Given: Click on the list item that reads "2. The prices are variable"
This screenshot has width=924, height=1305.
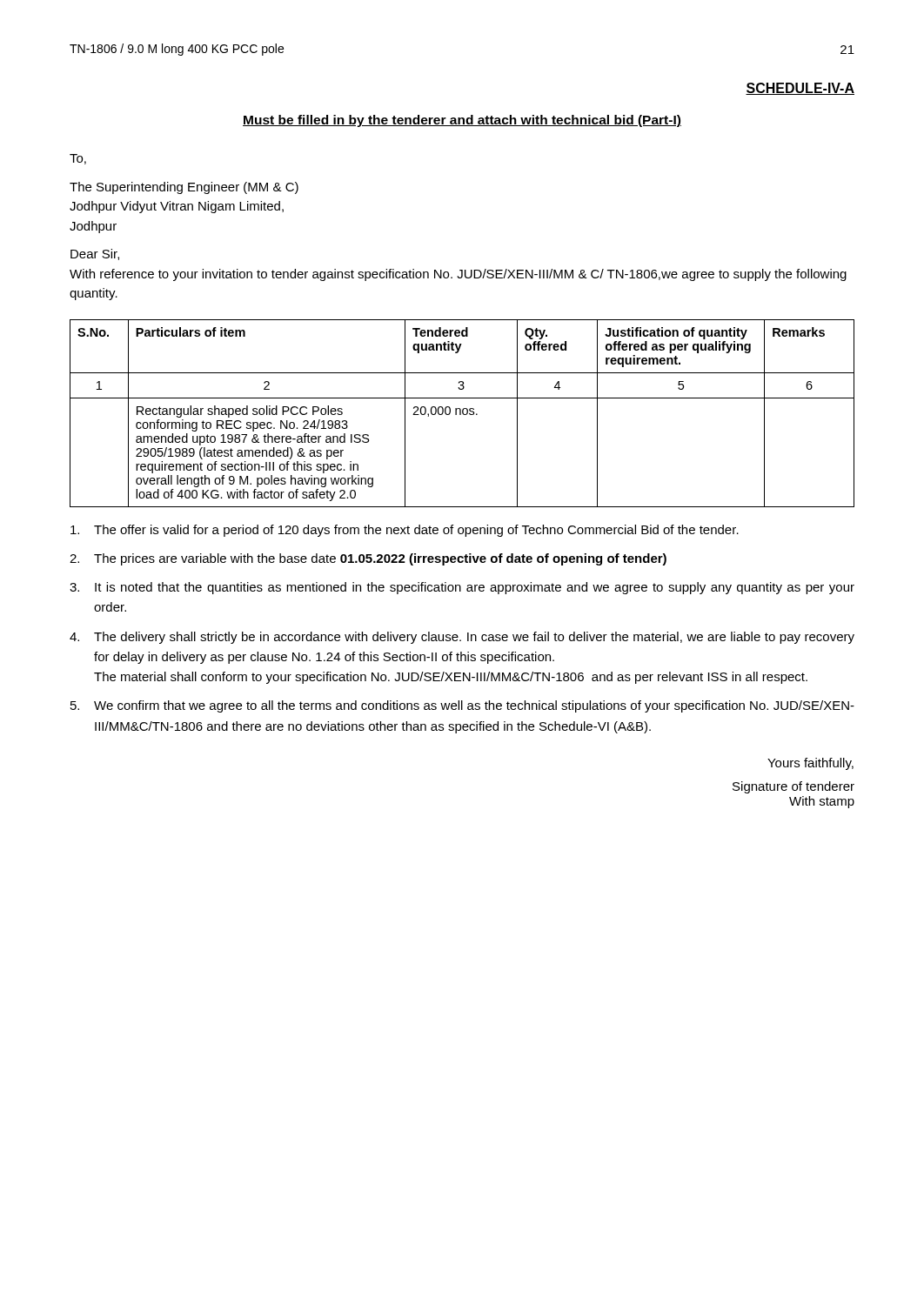Looking at the screenshot, I should (462, 558).
